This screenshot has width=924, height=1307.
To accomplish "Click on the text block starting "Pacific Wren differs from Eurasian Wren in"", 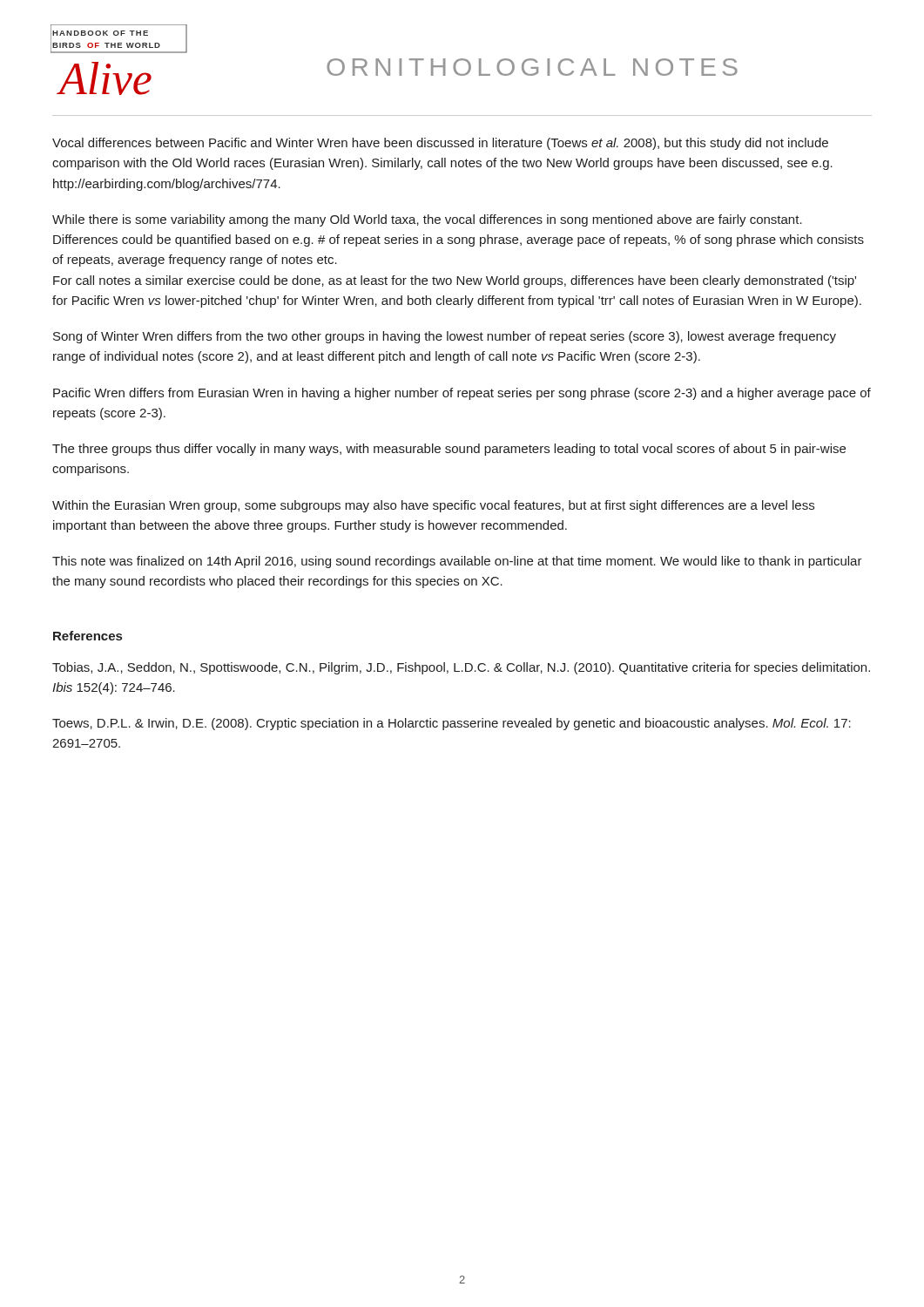I will pyautogui.click(x=461, y=402).
